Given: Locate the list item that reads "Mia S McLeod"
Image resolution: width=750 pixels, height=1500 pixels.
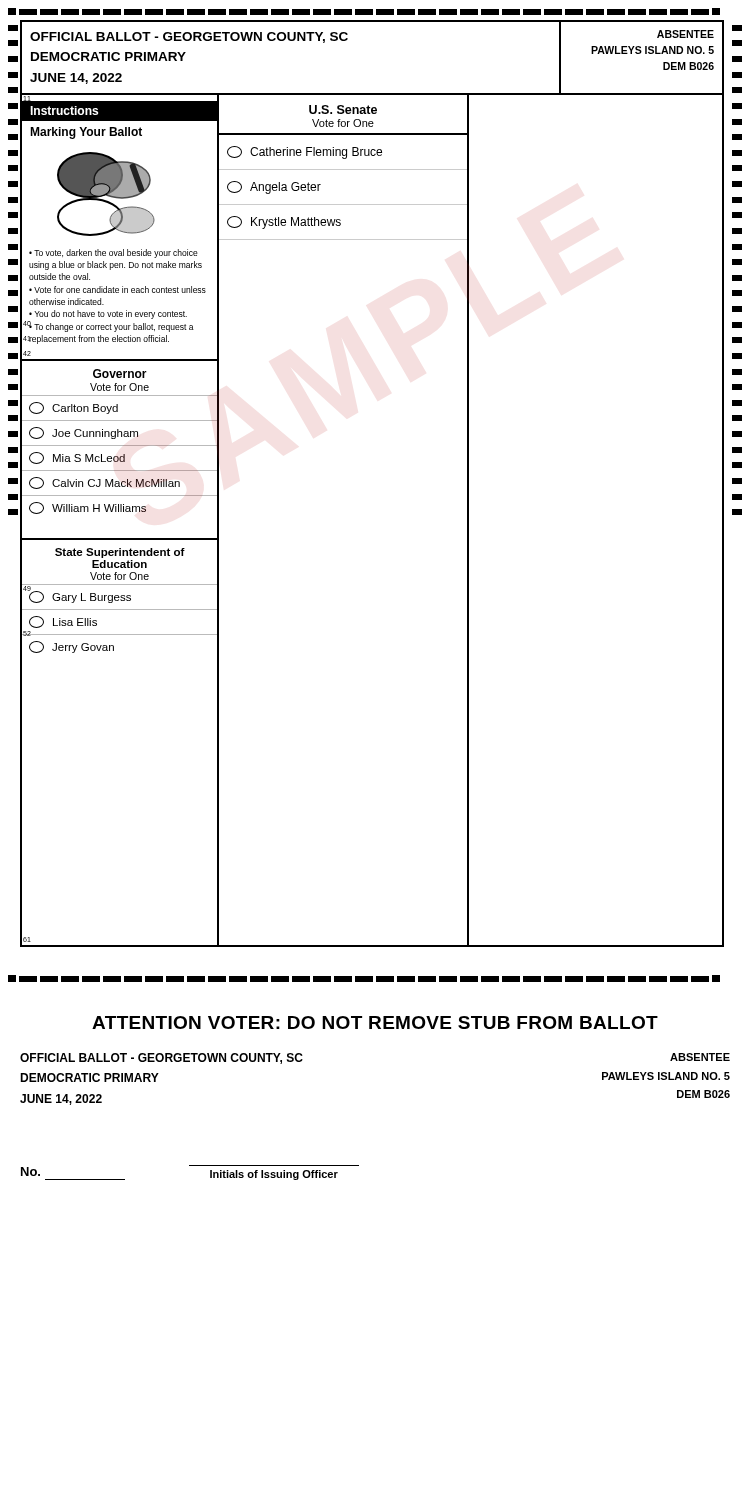Looking at the screenshot, I should pos(77,458).
